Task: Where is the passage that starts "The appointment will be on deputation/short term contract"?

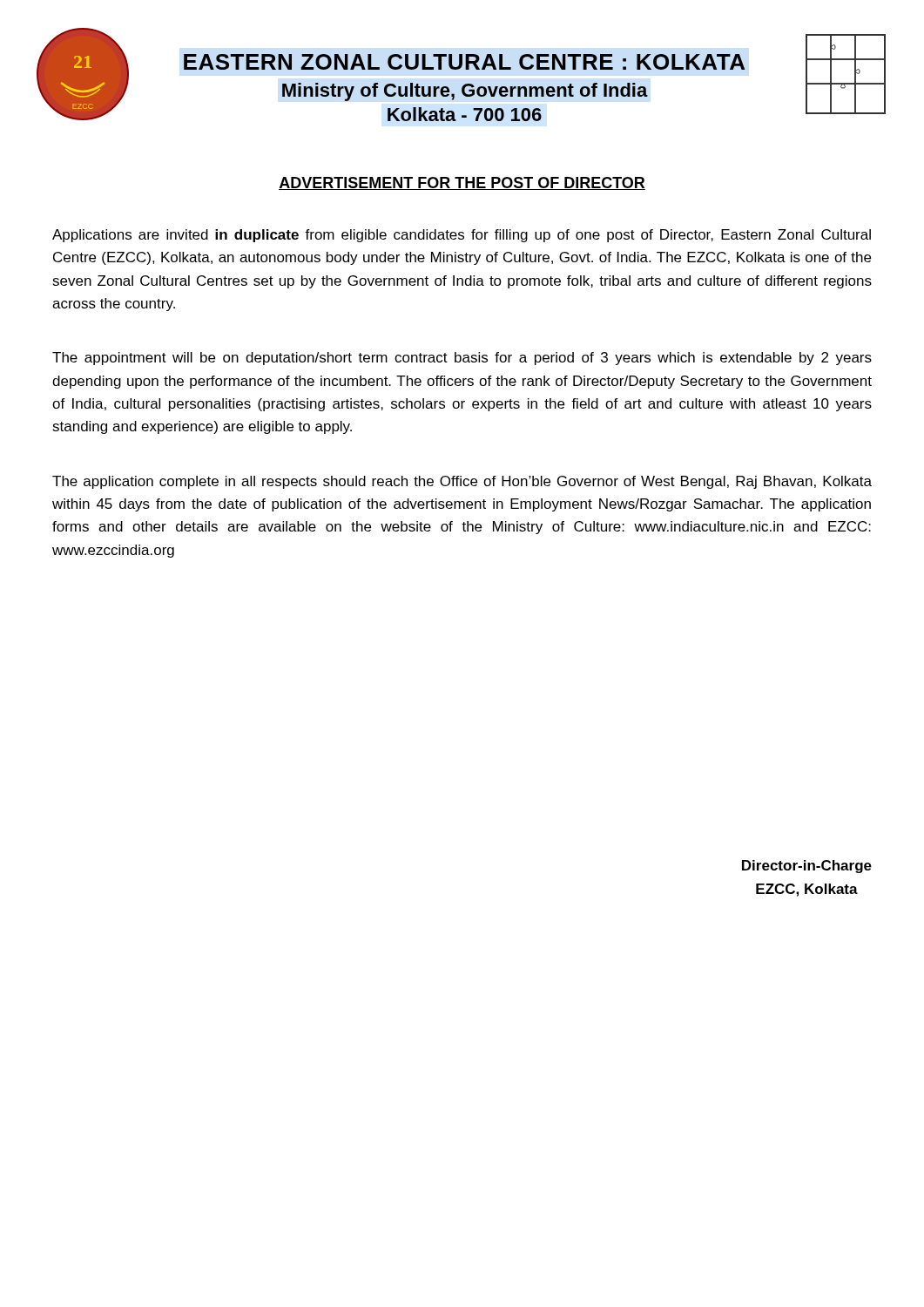Action: (462, 392)
